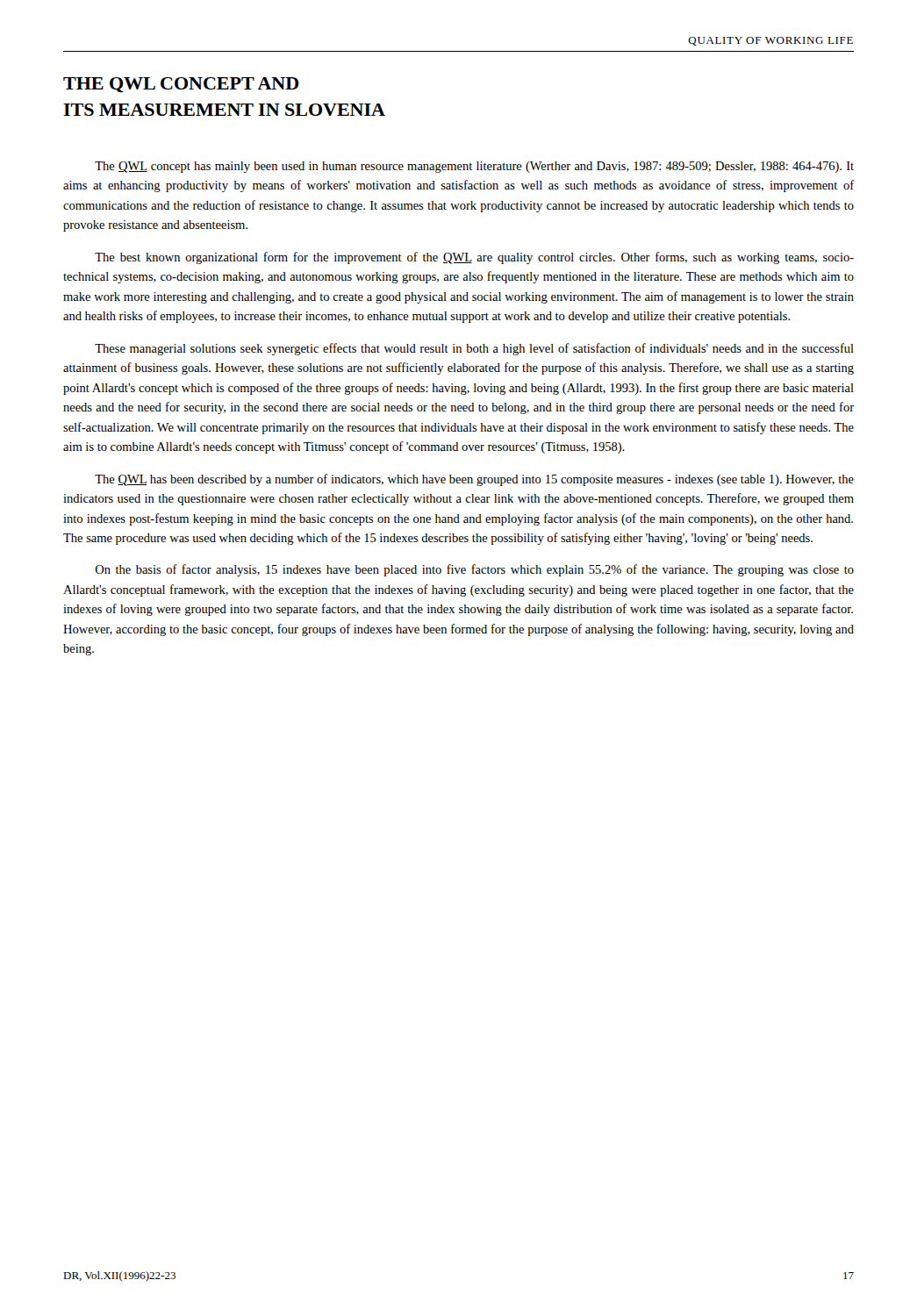The image size is (917, 1316).
Task: Find the text starting "The best known"
Action: tap(458, 286)
